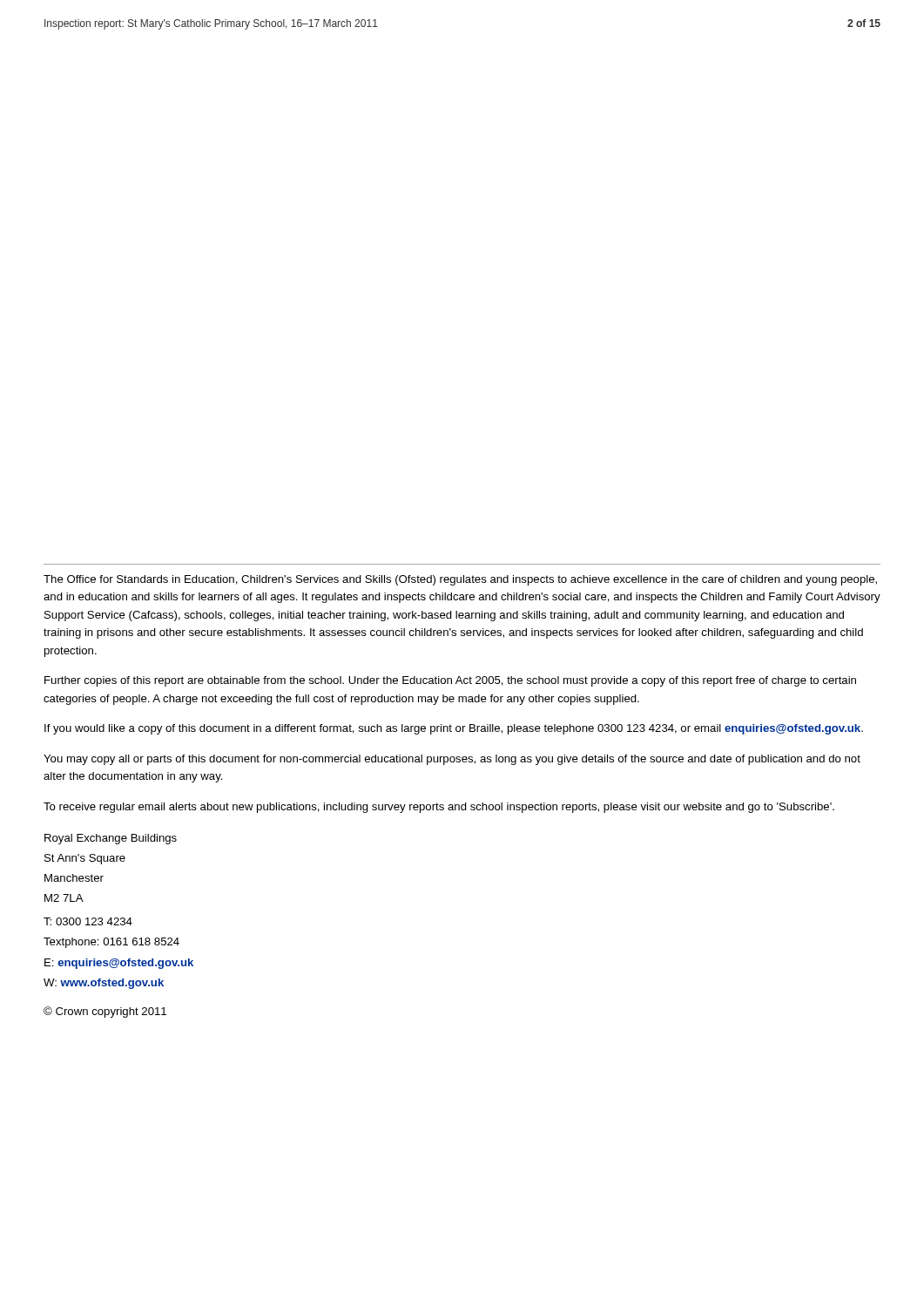Locate the block of text that opens with "Royal Exchange Buildings St Ann's Square Manchester M2"
This screenshot has height=1307, width=924.
110,868
